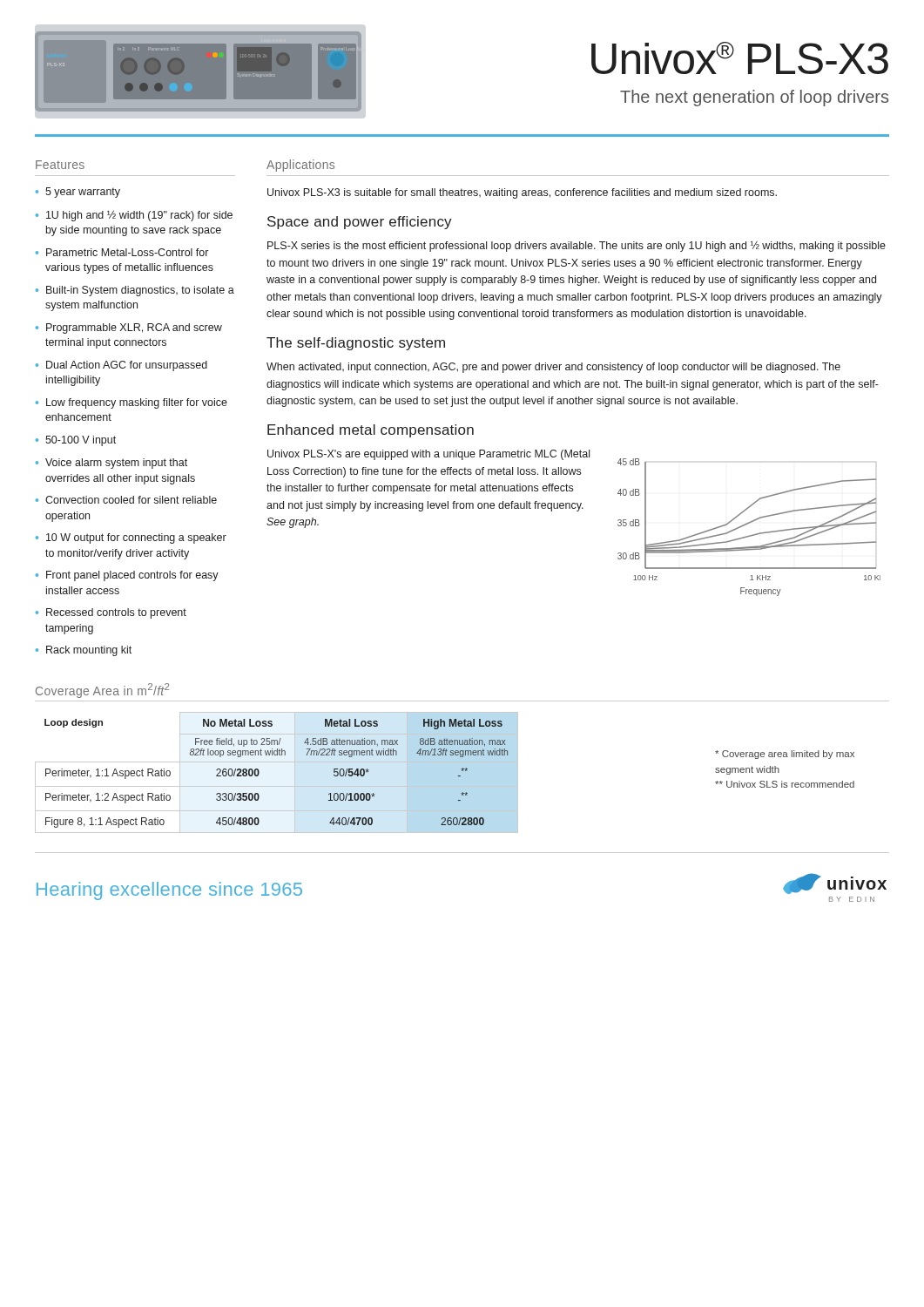This screenshot has width=924, height=1307.
Task: Click the passage that begins "Parametric Metal-Loss-Control for various"
Action: (129, 260)
